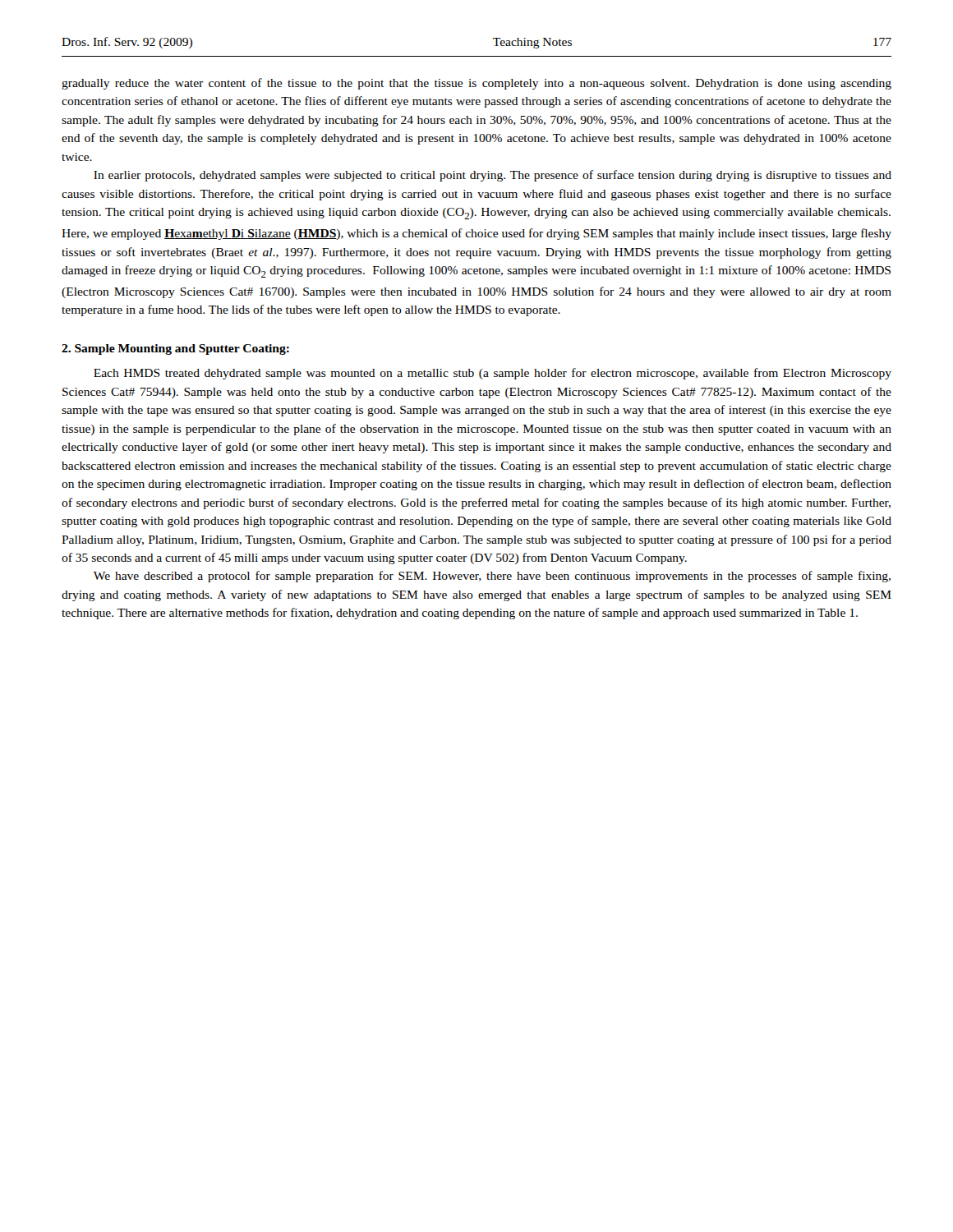Point to the text starting "In earlier protocols, dehydrated samples were"
Viewport: 953px width, 1232px height.
(476, 243)
